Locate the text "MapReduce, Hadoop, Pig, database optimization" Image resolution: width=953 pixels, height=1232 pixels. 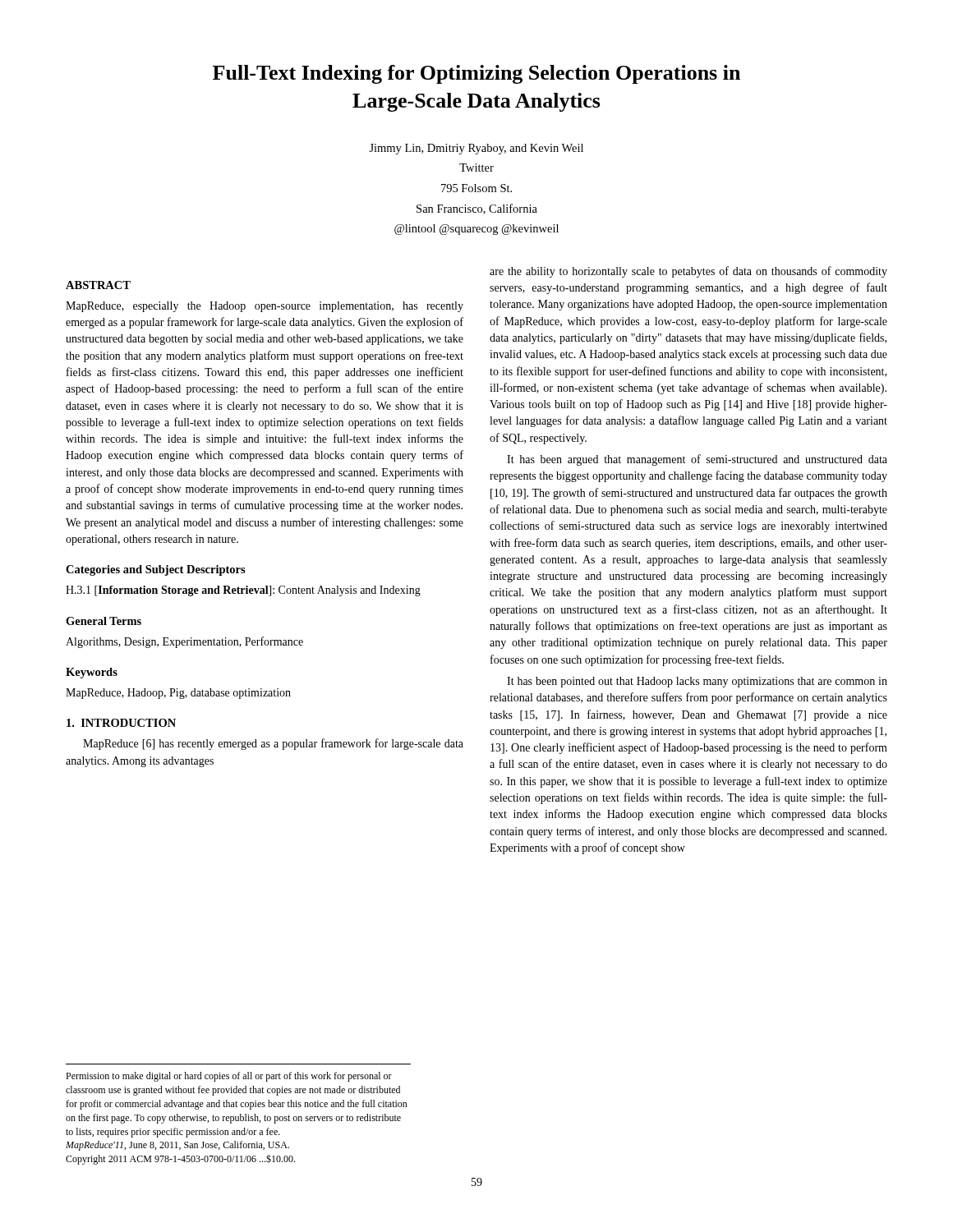tap(178, 693)
